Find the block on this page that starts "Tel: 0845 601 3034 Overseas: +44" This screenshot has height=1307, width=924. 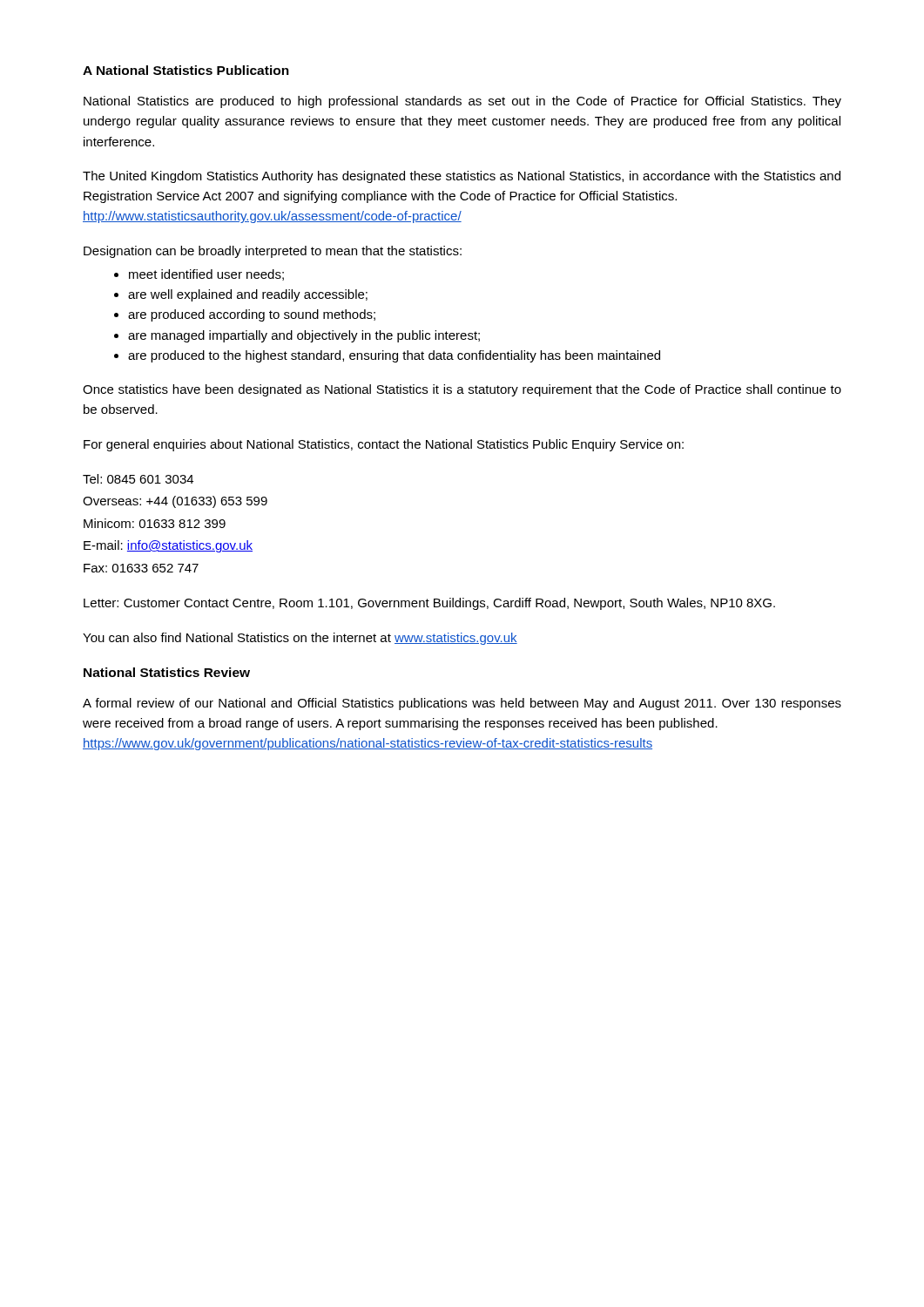point(175,523)
